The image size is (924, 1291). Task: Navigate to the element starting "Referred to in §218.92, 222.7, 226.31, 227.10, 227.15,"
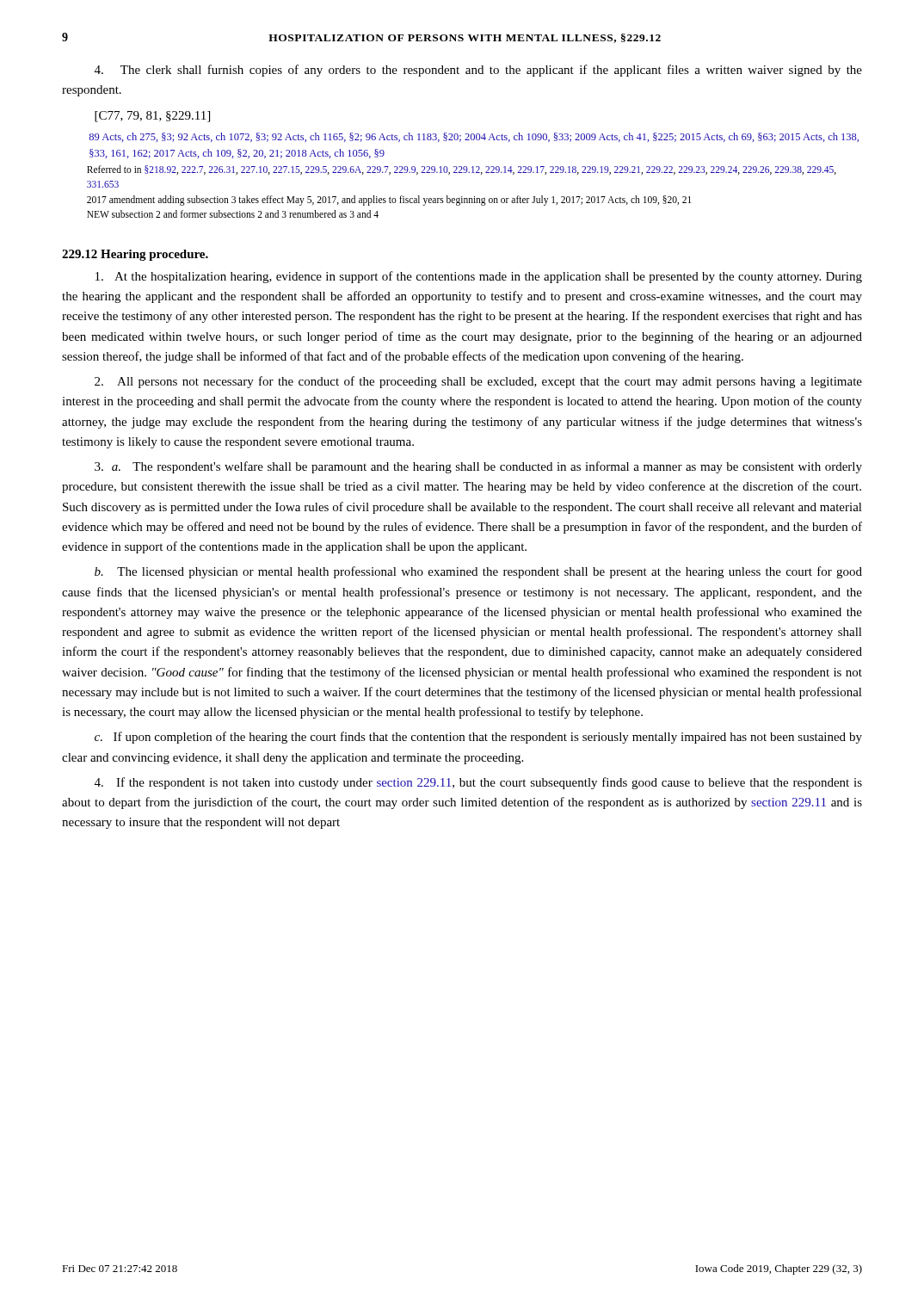462,177
